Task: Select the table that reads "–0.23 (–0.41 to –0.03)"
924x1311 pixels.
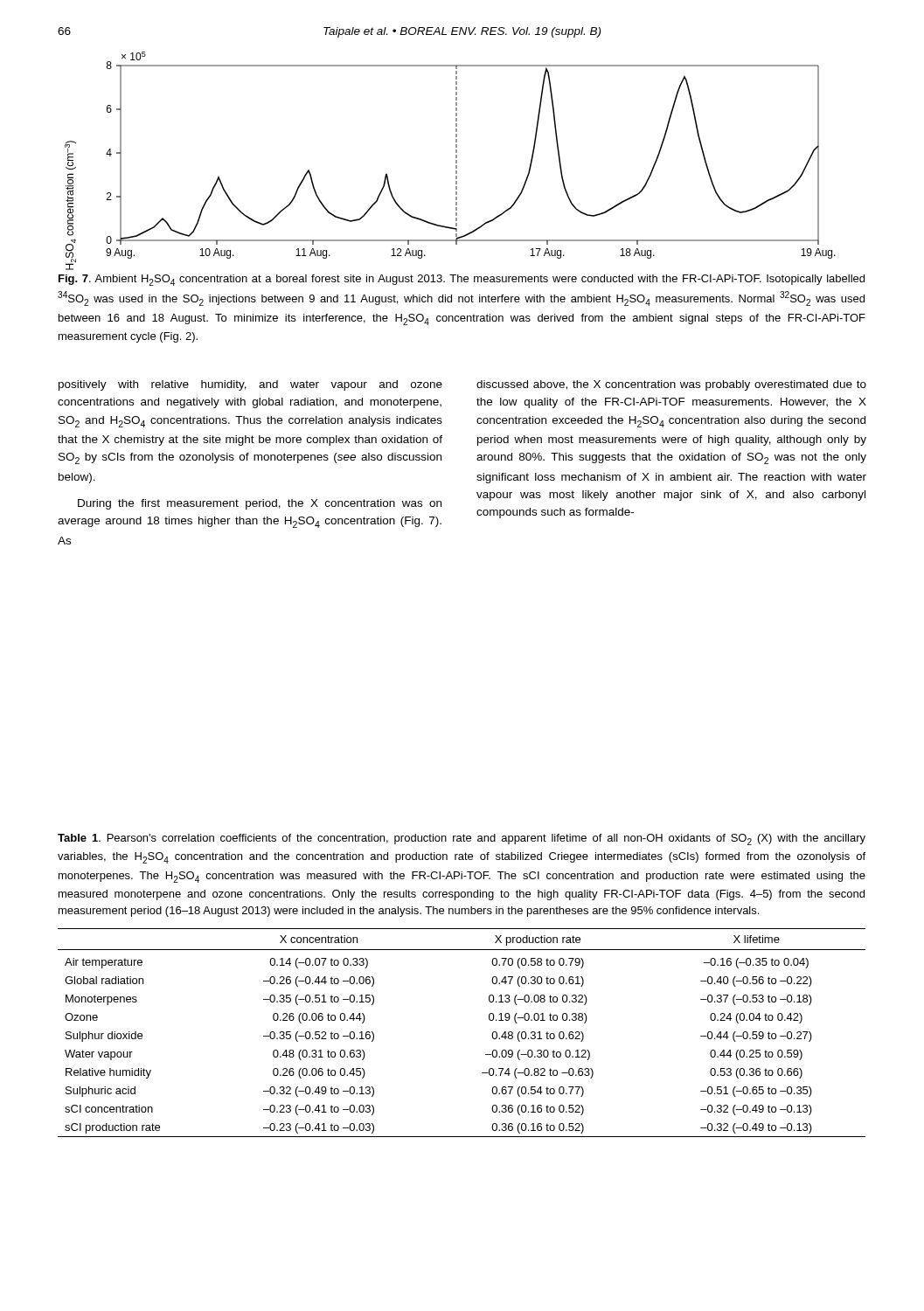Action: point(462,1032)
